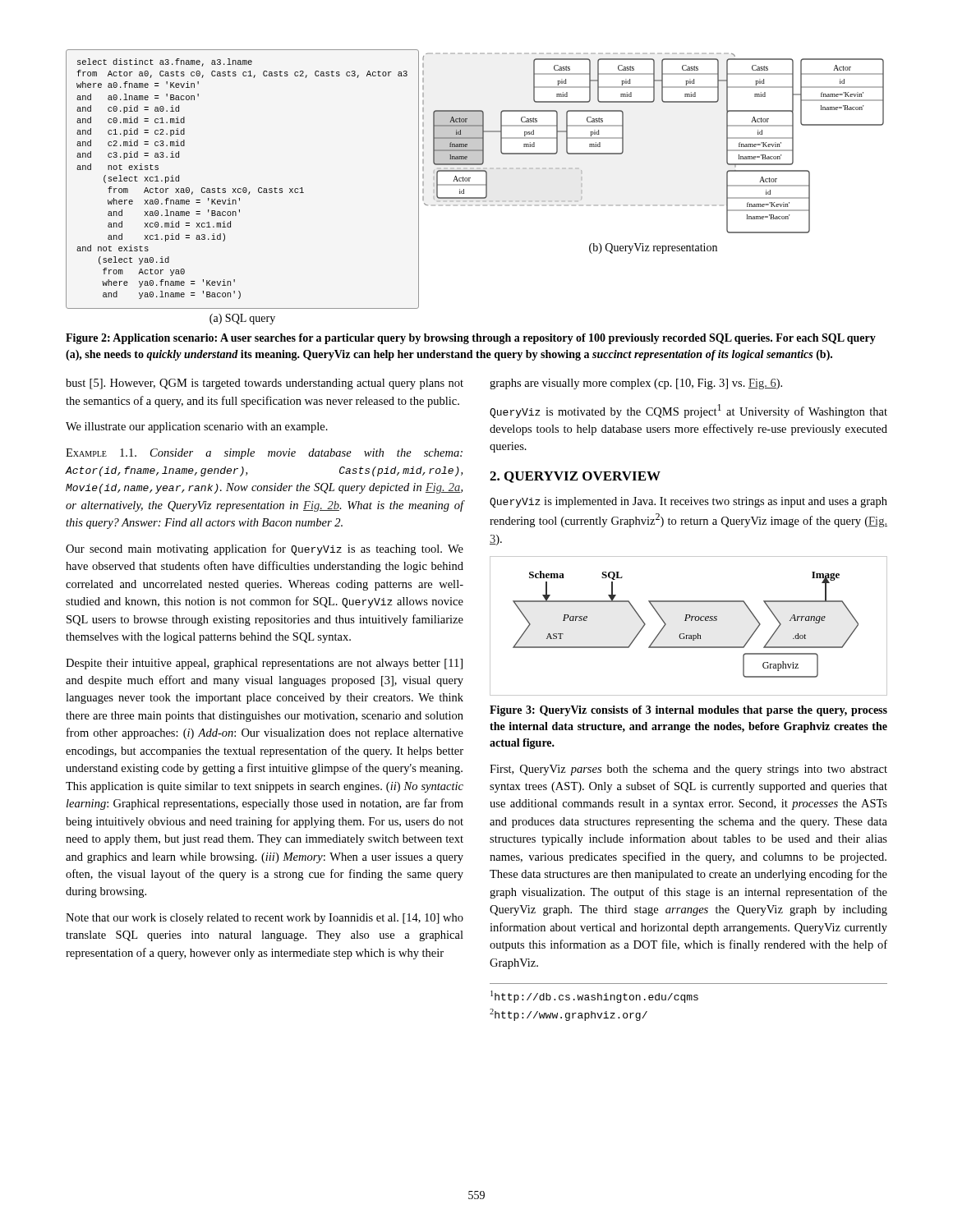
Task: Select the text block that says "bust [5]. However, QGM is"
Action: 265,392
